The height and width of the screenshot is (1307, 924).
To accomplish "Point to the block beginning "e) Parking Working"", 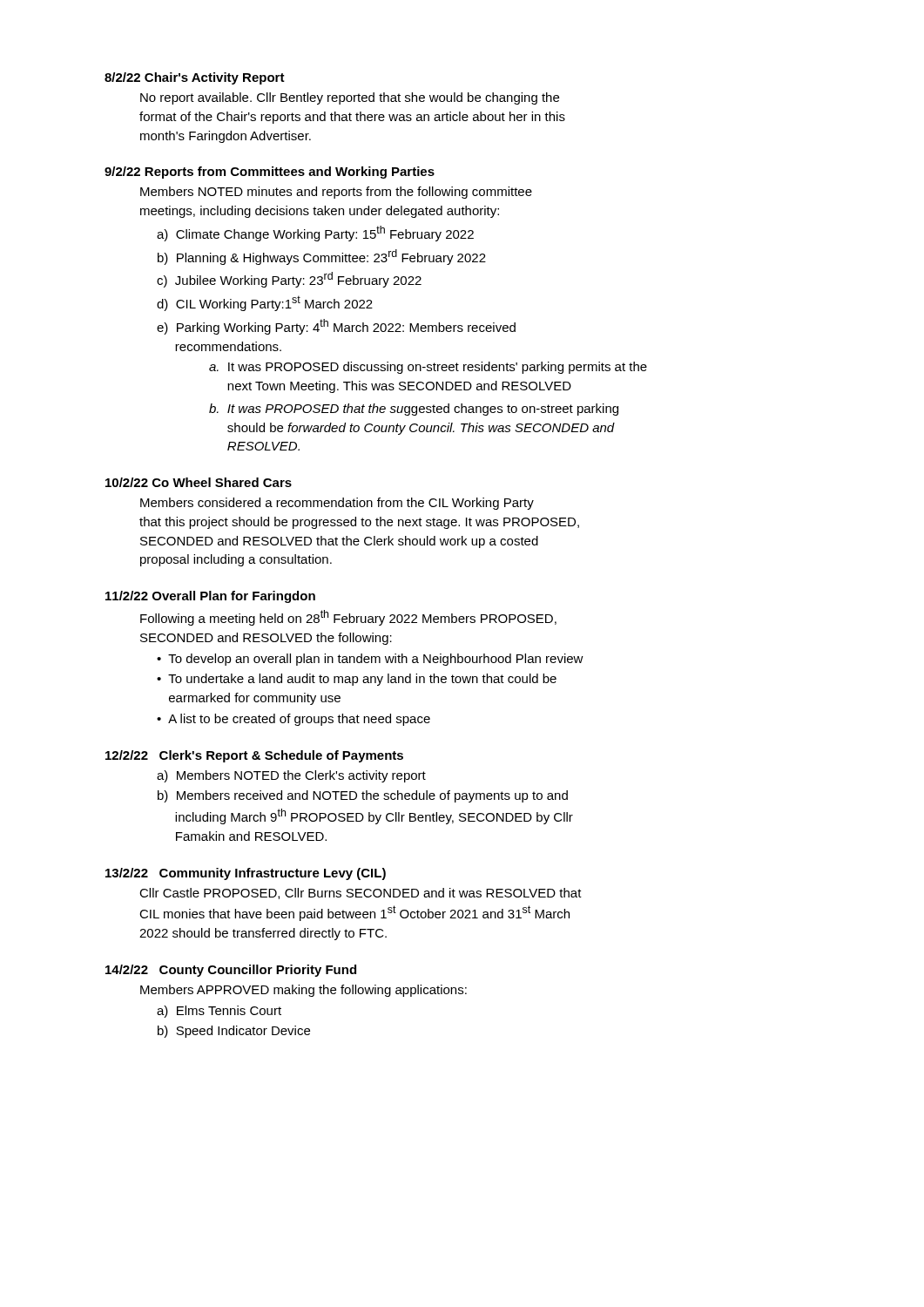I will point(337,335).
